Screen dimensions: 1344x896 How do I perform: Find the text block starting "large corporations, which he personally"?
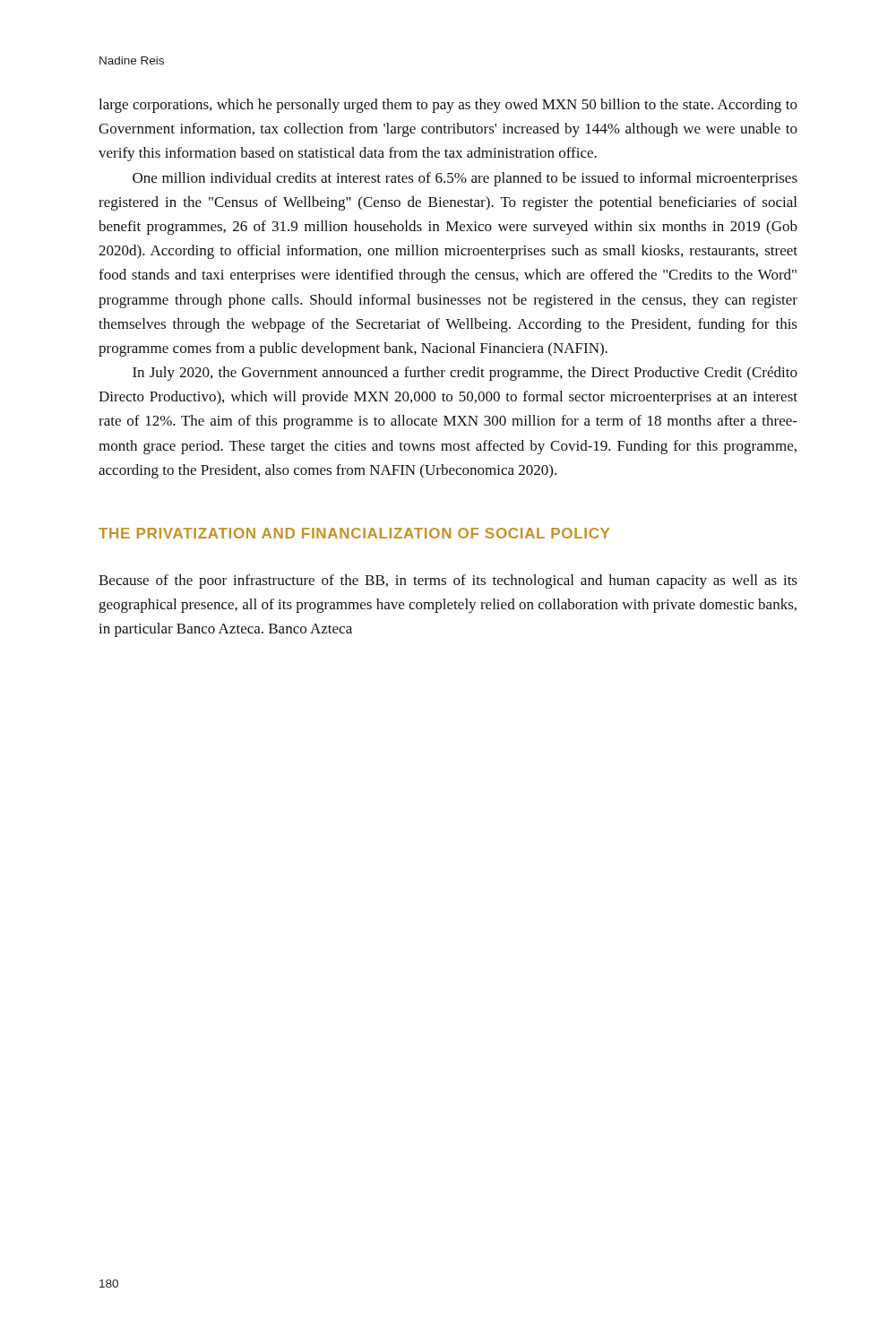click(448, 287)
